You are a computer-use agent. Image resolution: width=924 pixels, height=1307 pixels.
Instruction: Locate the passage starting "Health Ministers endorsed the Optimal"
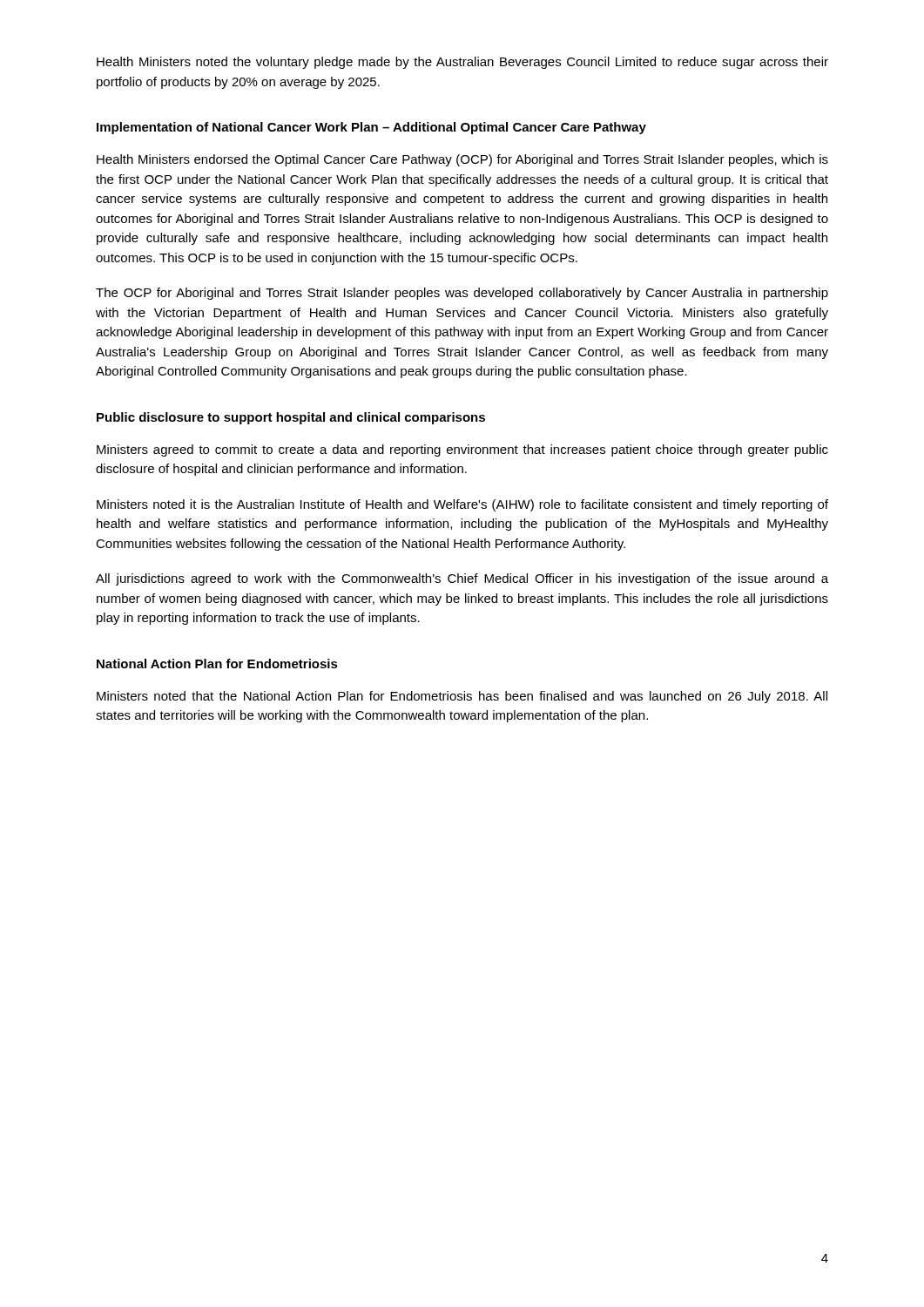[462, 208]
